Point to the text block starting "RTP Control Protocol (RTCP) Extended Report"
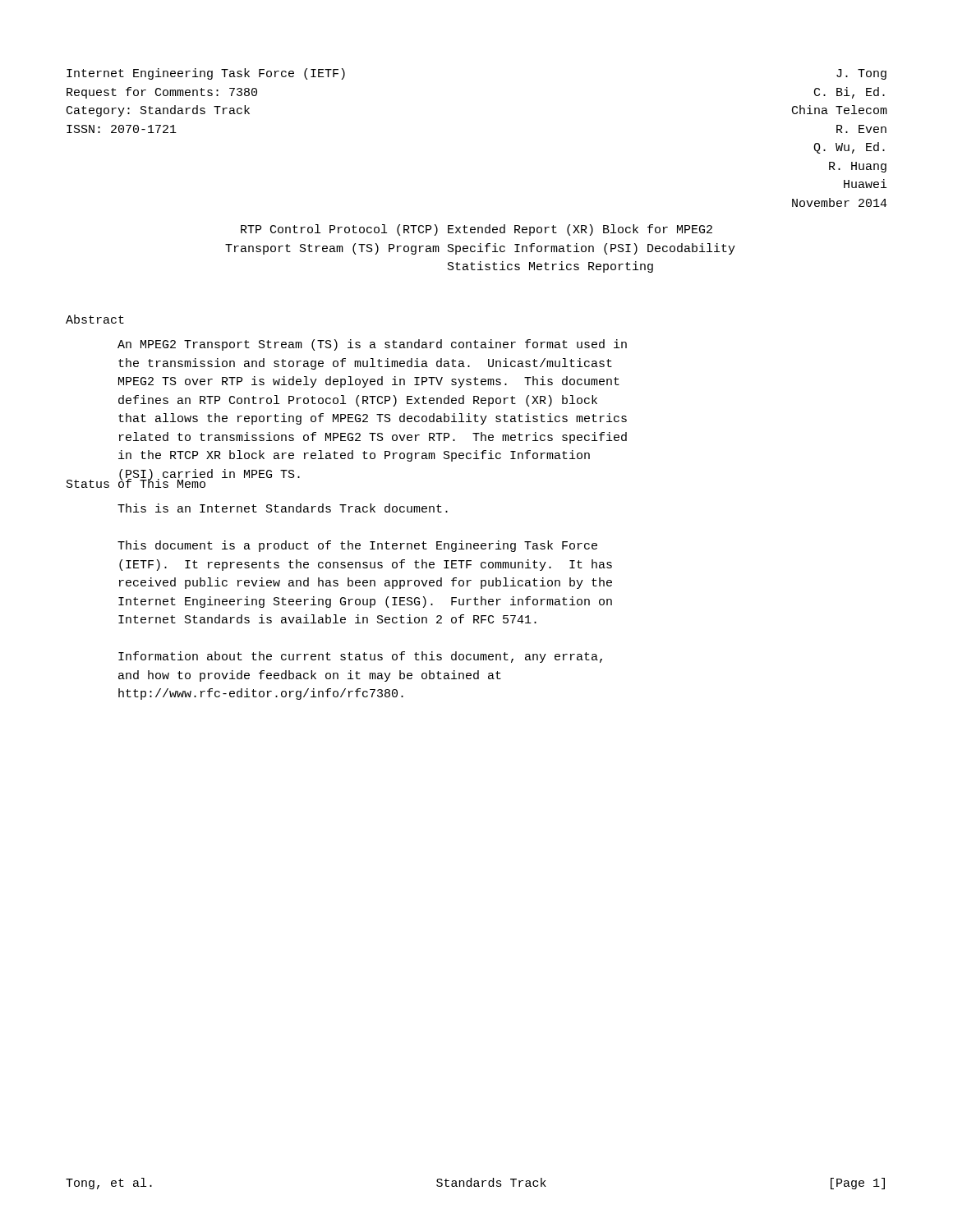This screenshot has width=953, height=1232. (476, 249)
